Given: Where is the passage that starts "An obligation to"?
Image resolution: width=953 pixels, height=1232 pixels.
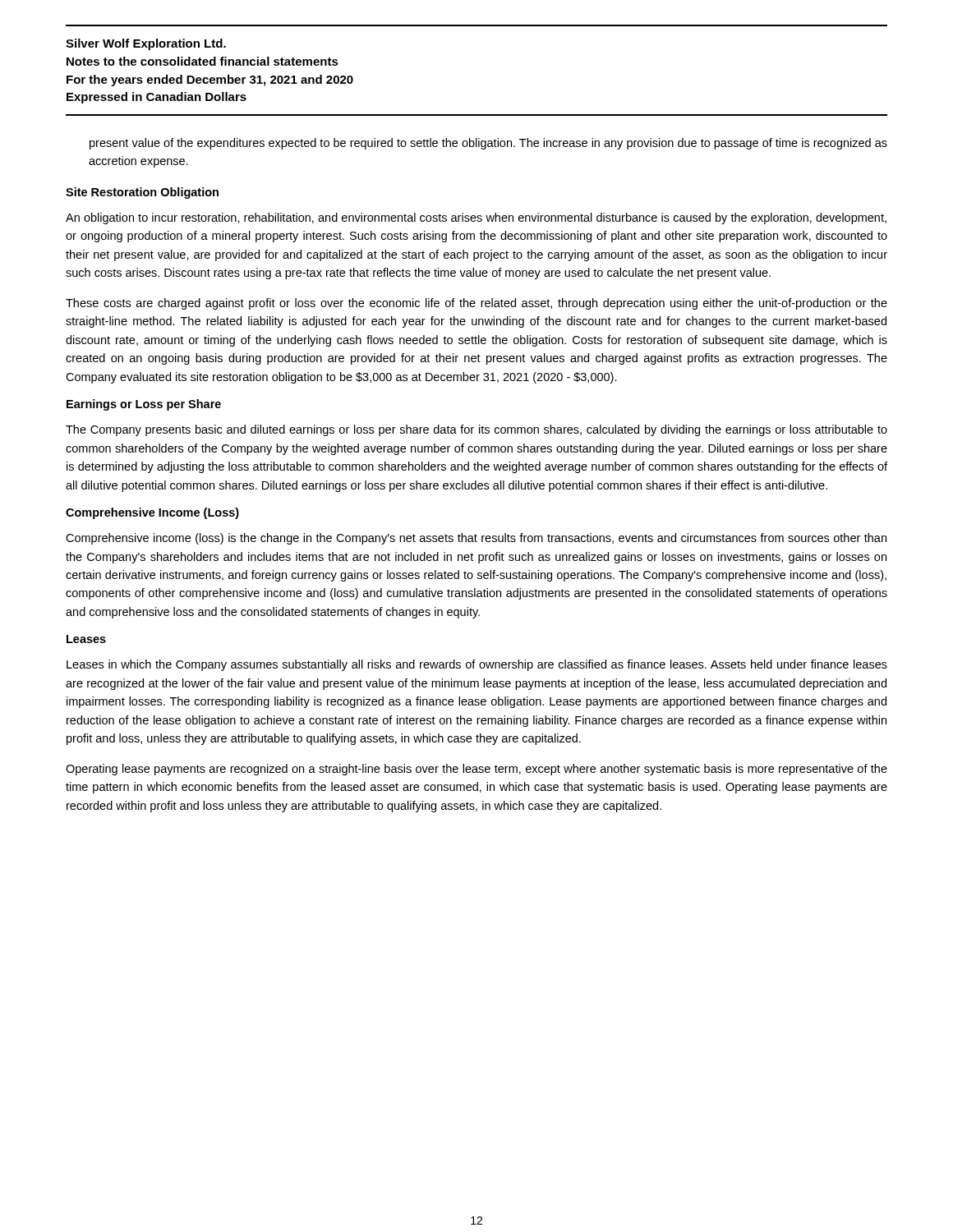Looking at the screenshot, I should [x=476, y=245].
